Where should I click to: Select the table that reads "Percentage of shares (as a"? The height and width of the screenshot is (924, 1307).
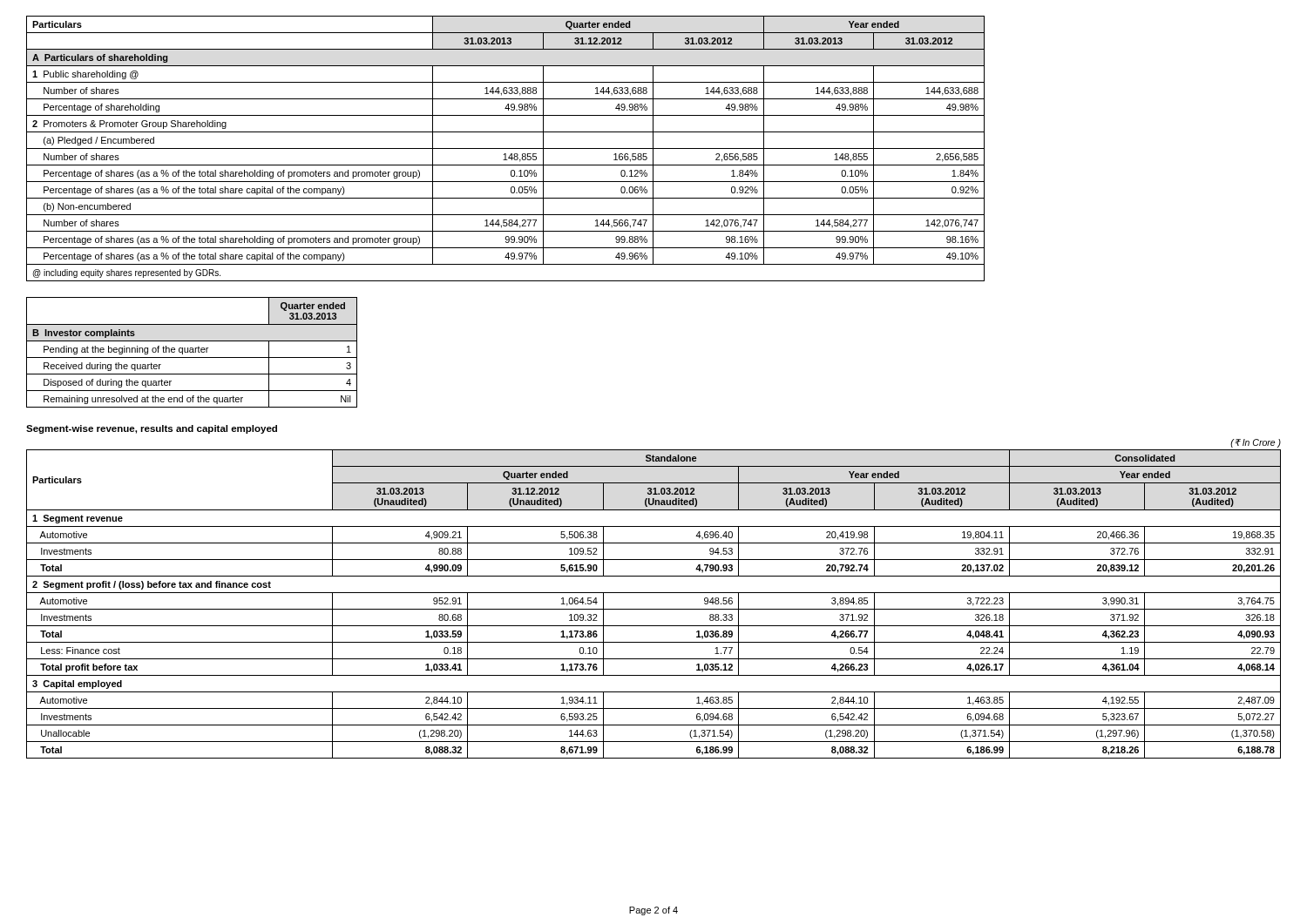coord(654,148)
